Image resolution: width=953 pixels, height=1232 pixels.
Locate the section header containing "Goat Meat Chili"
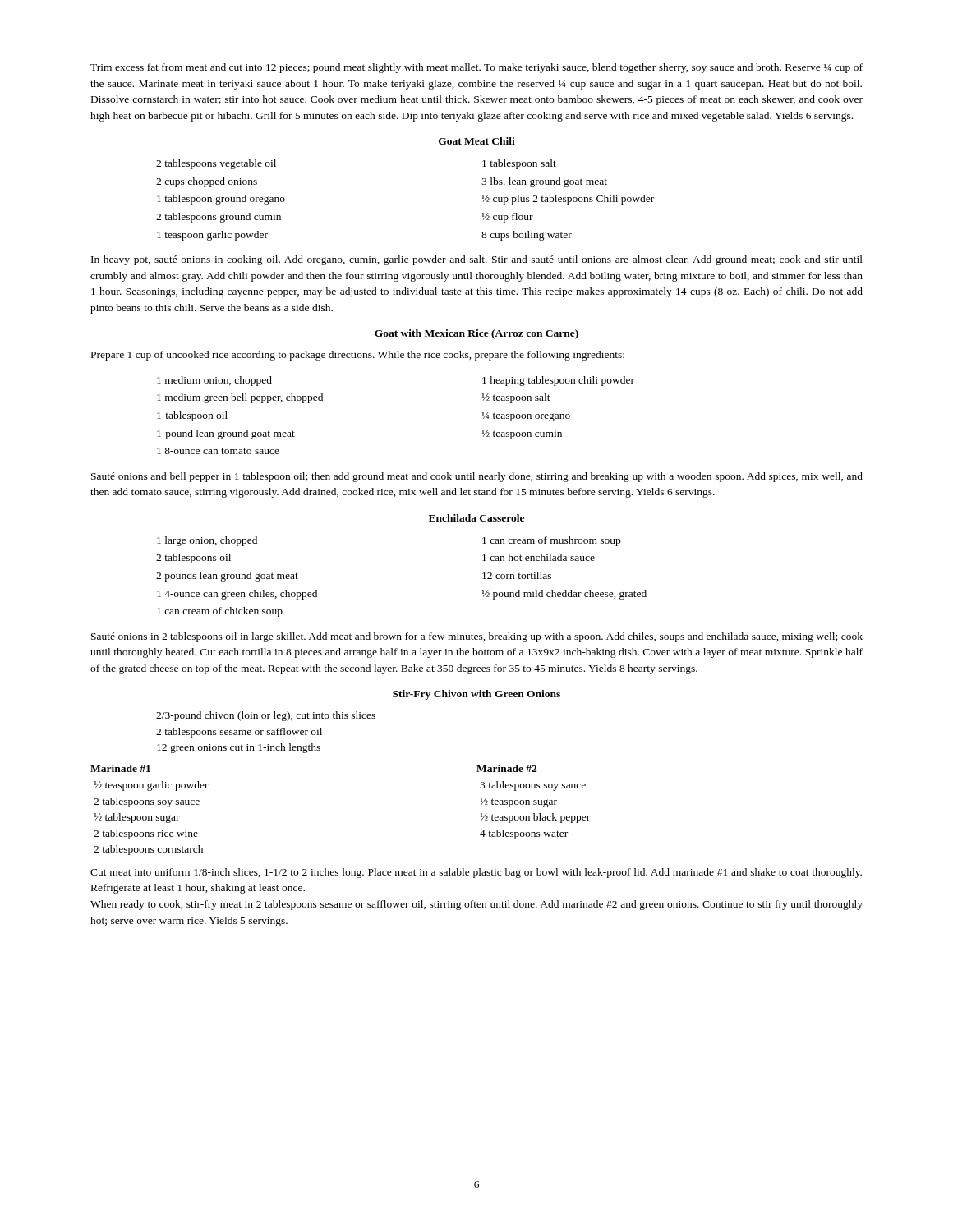tap(476, 141)
